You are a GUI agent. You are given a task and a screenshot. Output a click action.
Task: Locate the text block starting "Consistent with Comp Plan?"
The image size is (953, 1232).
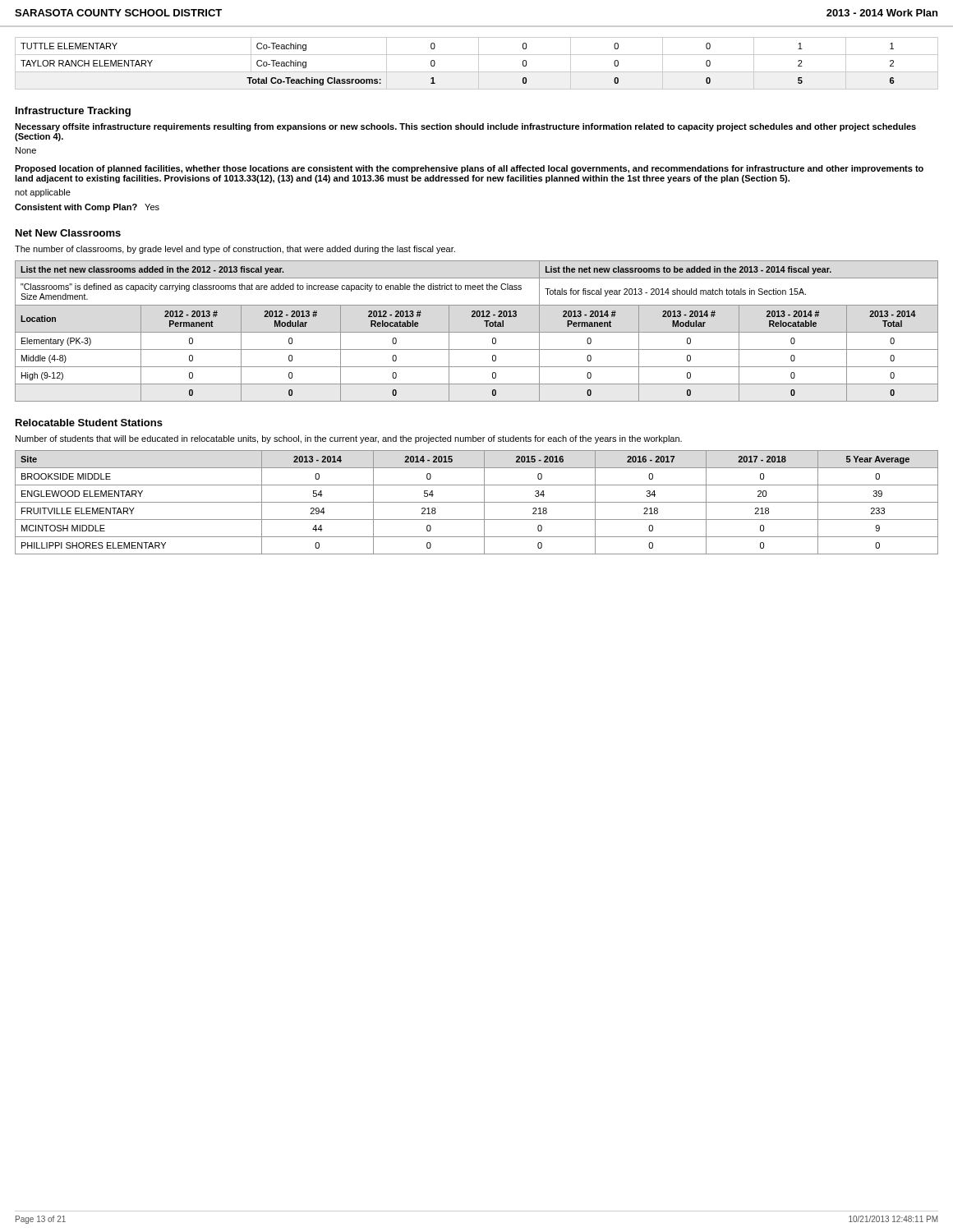[87, 207]
